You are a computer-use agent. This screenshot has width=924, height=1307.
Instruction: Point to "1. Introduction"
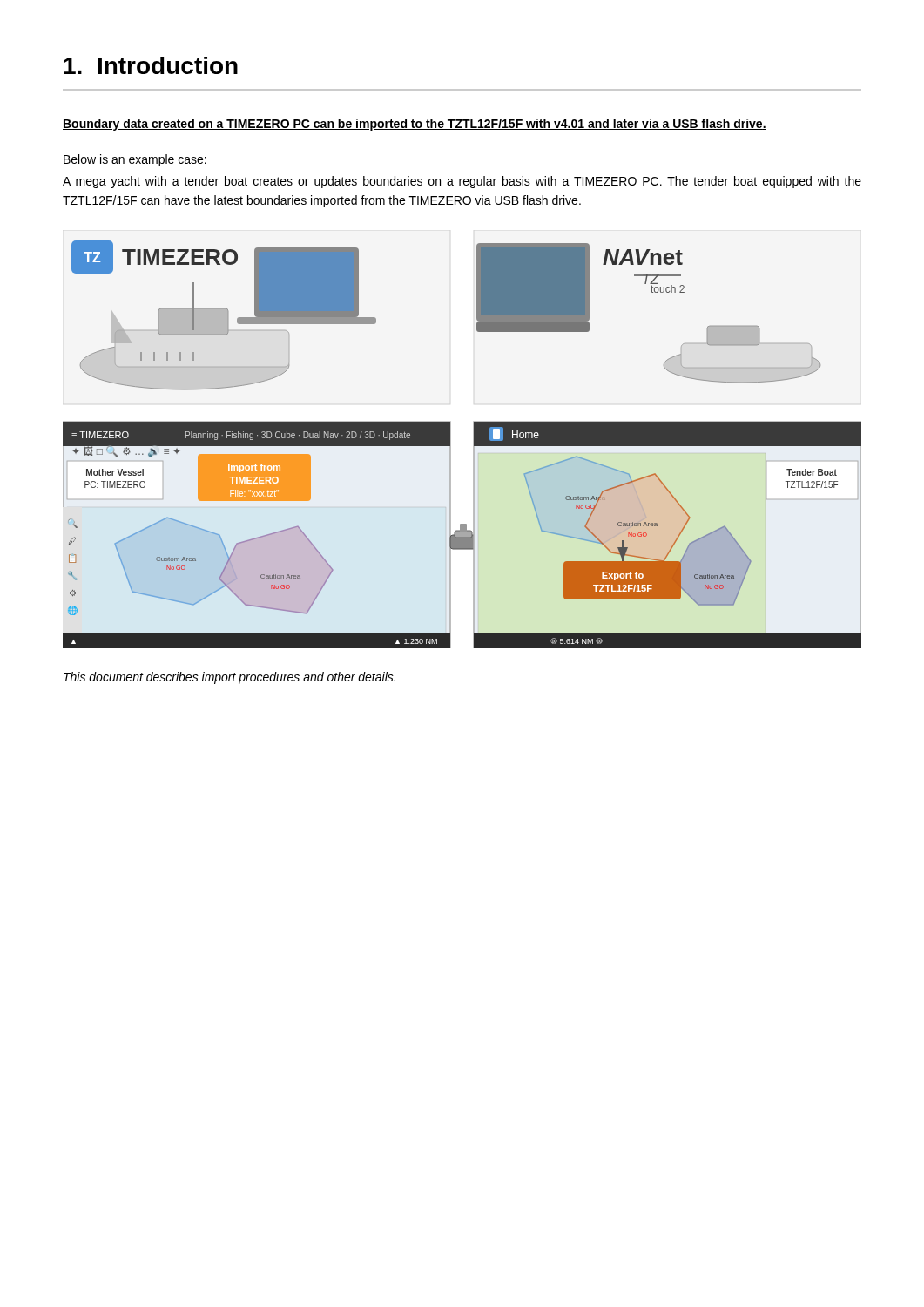(x=151, y=65)
